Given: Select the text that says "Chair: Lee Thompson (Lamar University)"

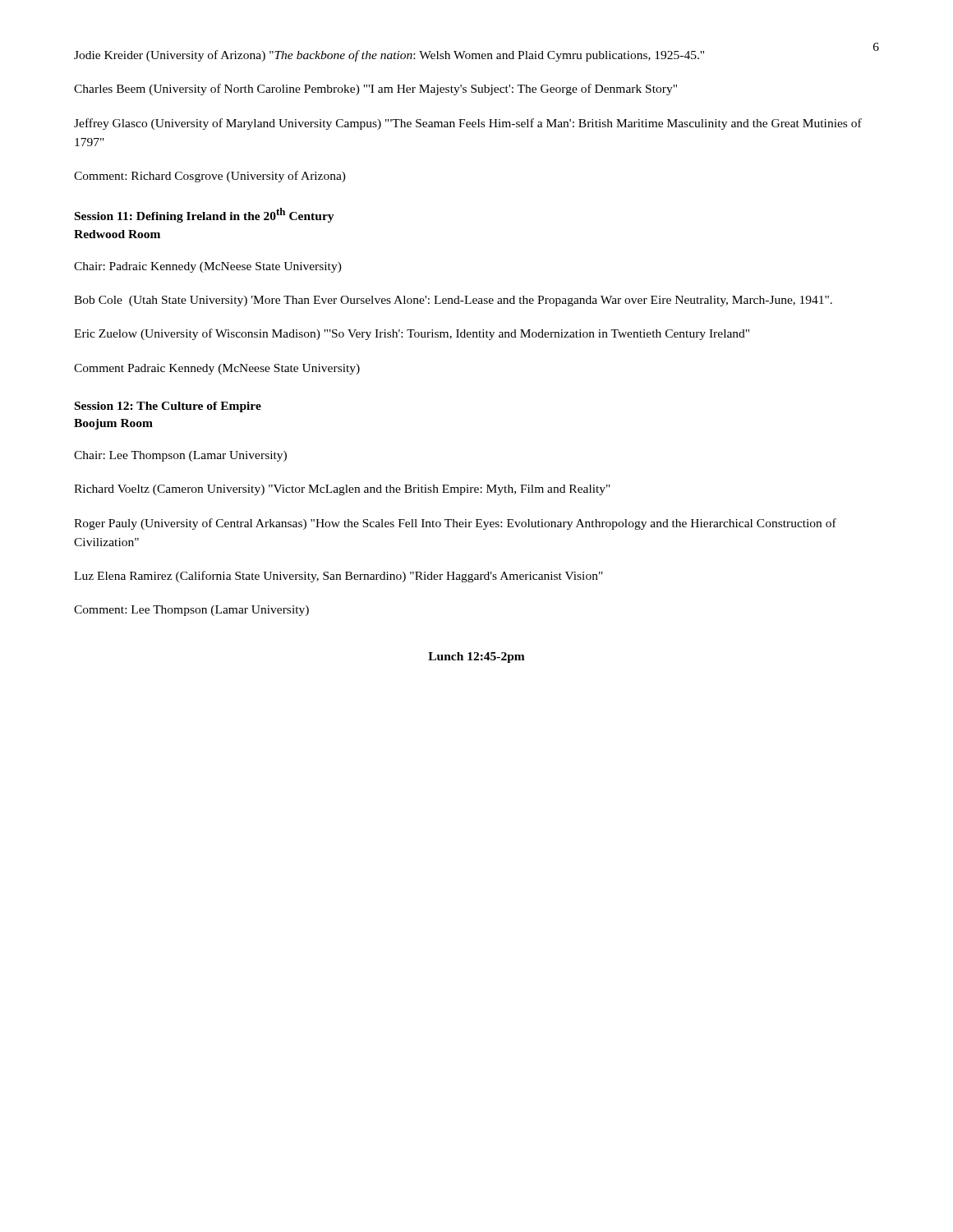Looking at the screenshot, I should coord(181,455).
